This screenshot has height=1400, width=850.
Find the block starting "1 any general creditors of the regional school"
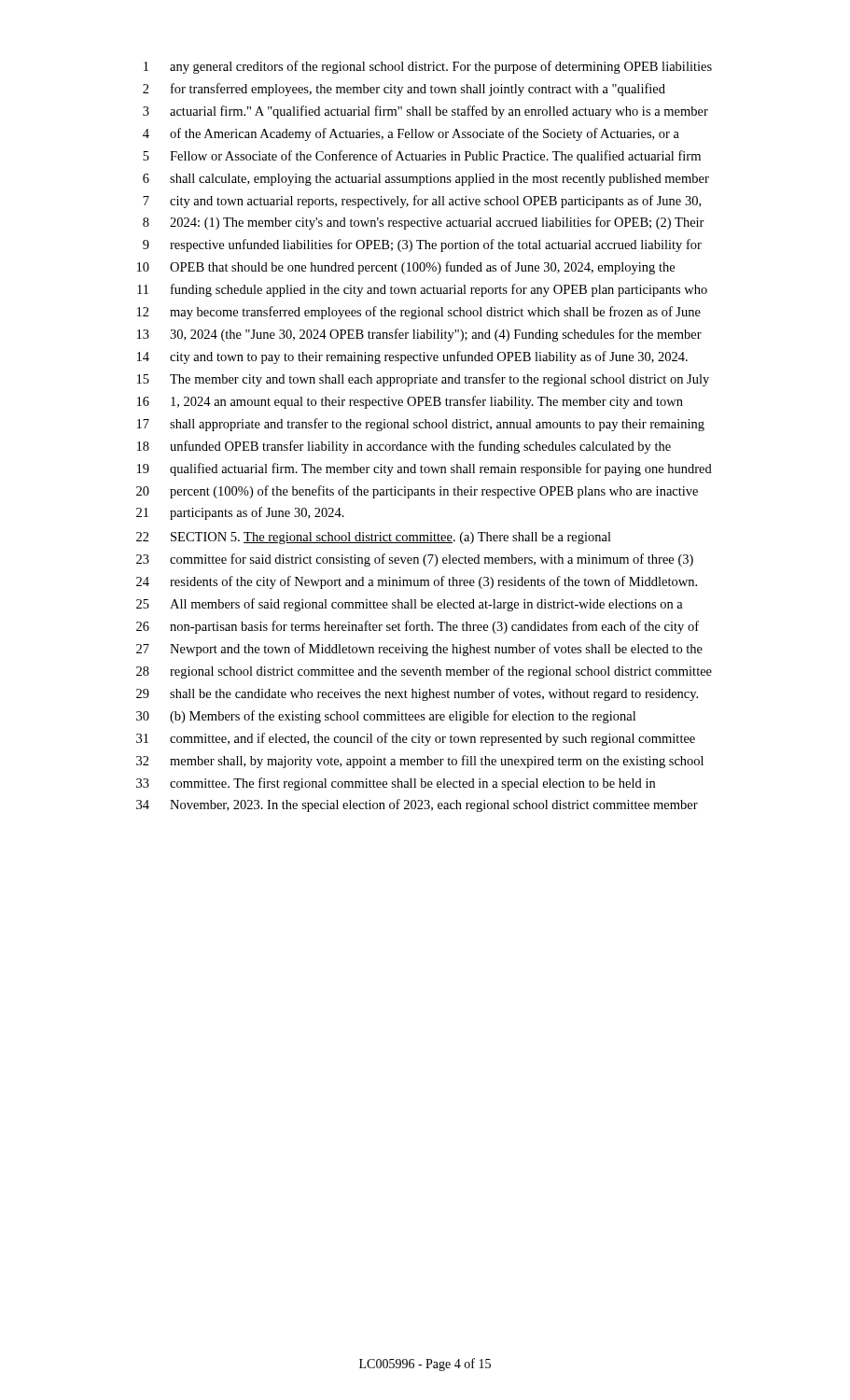tap(441, 67)
